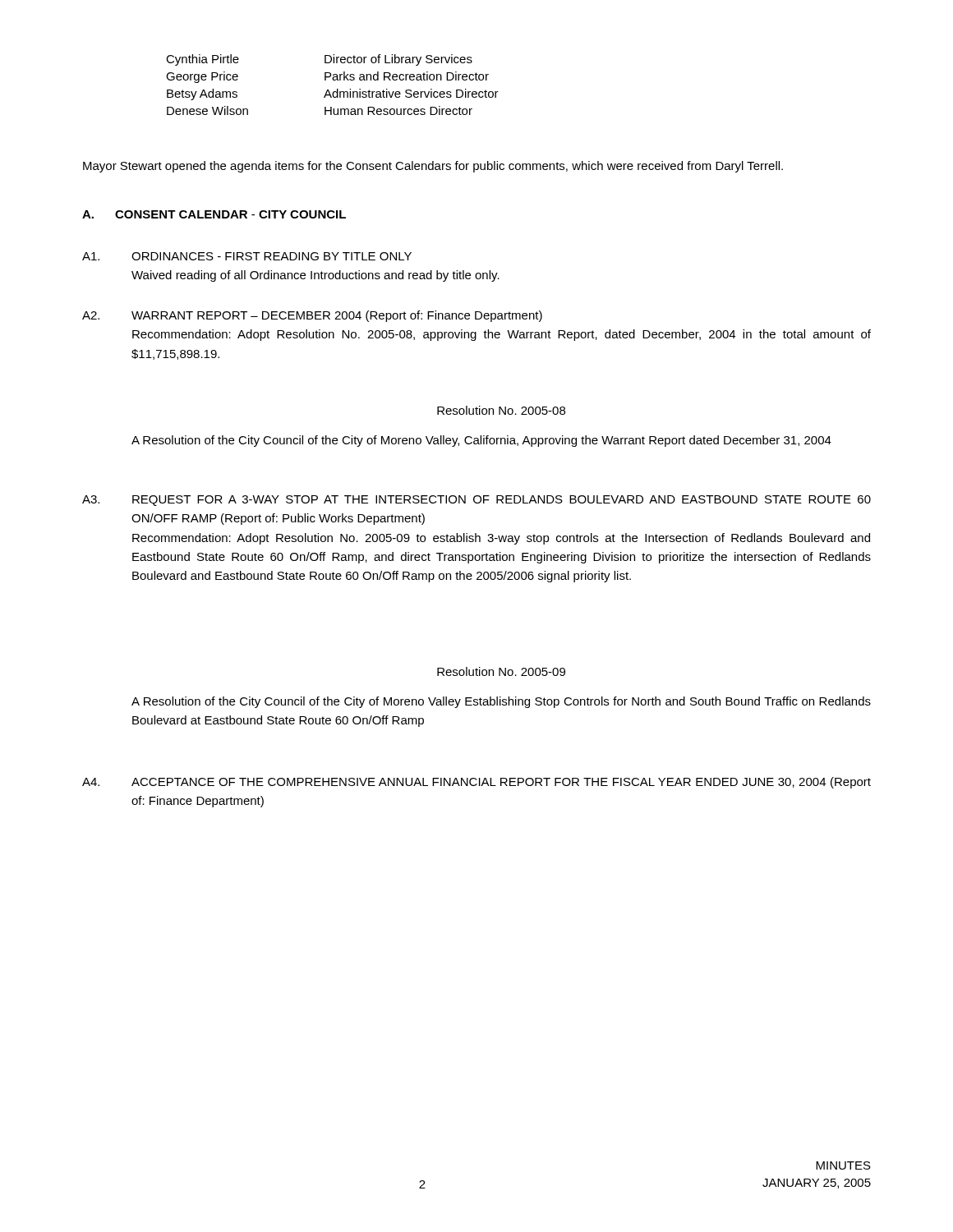Find the block on this page that starts "Mayor Stewart opened the"
The image size is (953, 1232).
pyautogui.click(x=433, y=166)
